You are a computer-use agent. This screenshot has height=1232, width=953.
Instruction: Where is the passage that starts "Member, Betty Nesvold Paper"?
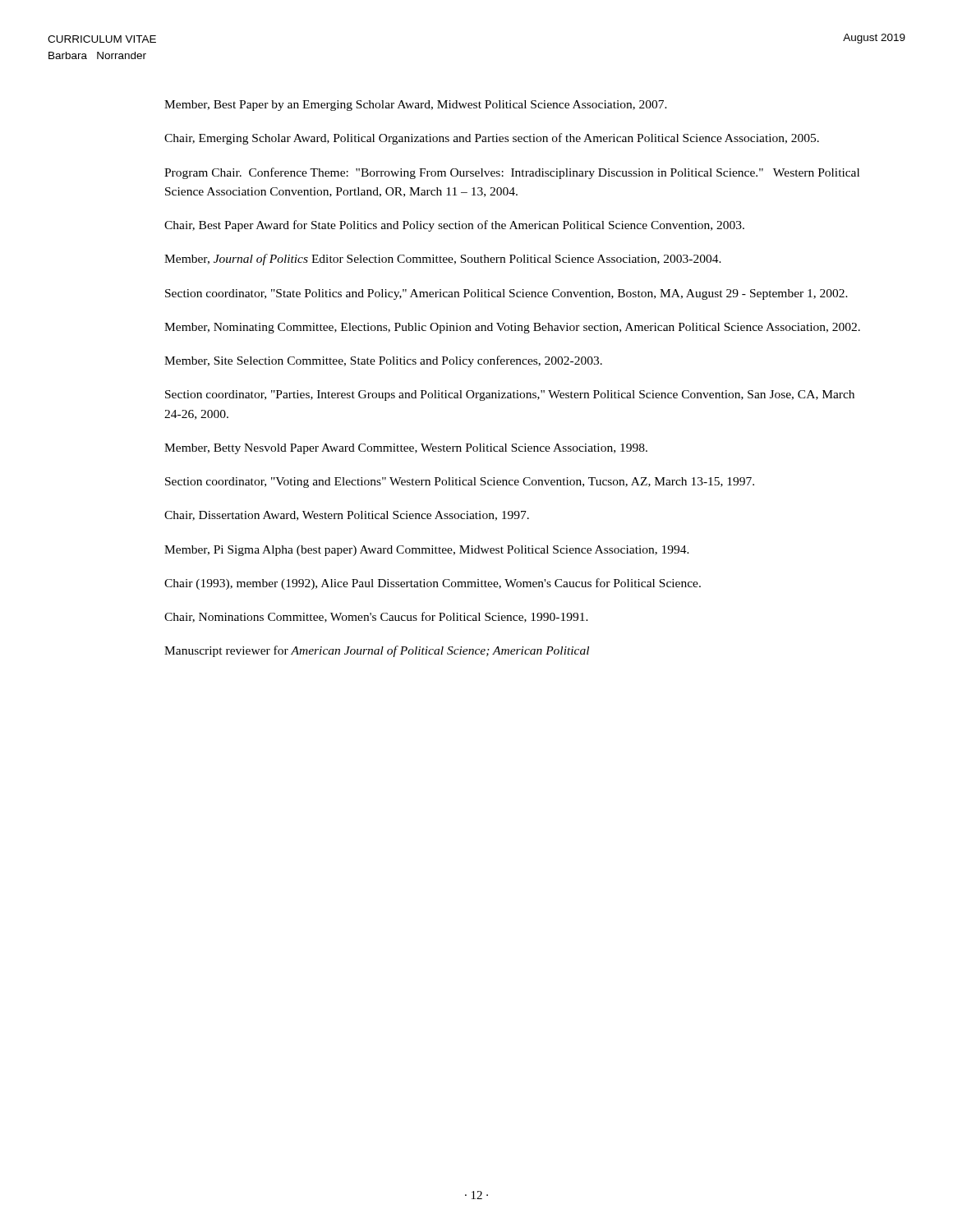tap(406, 447)
